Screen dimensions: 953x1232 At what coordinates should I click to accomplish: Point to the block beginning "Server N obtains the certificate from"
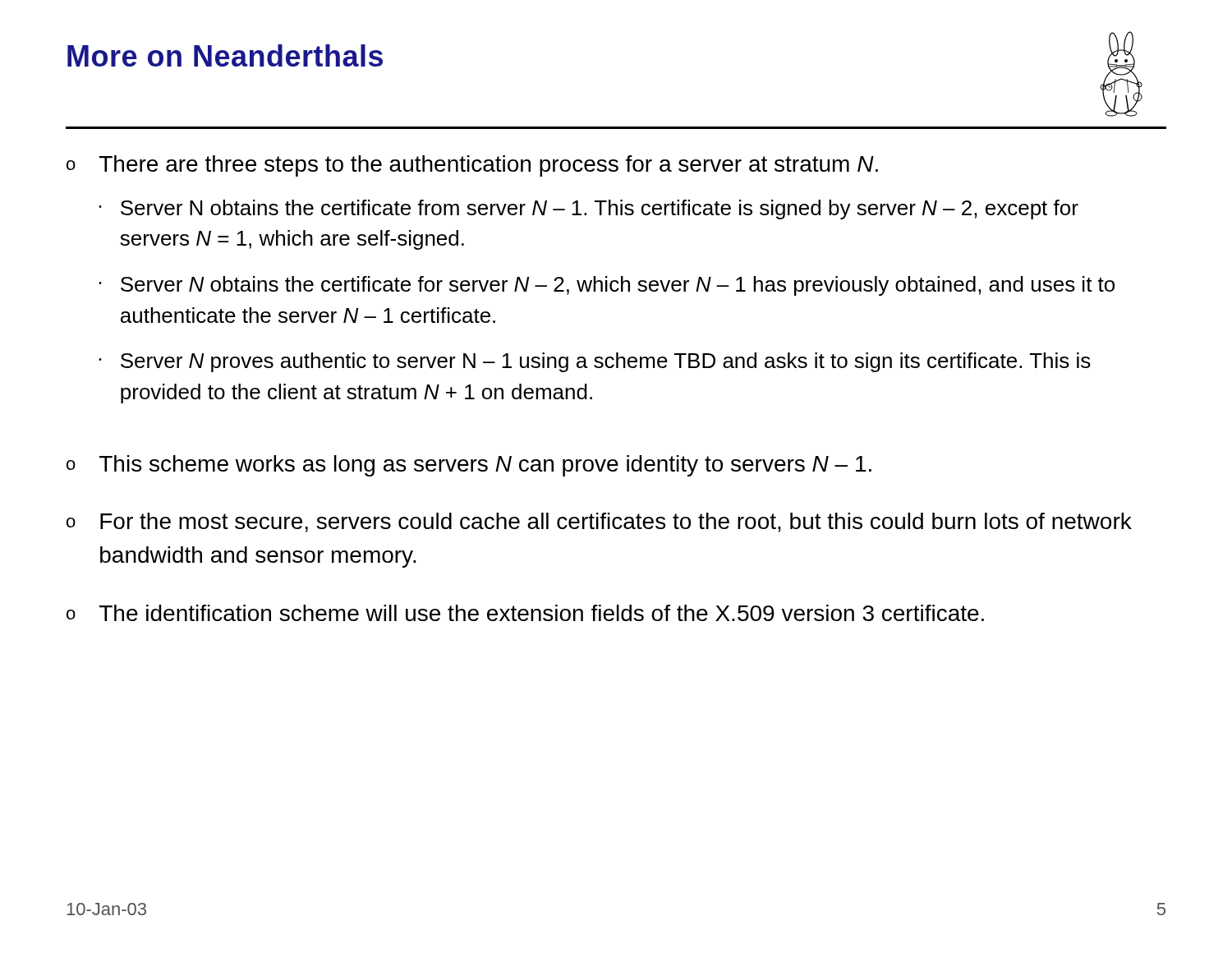(599, 223)
